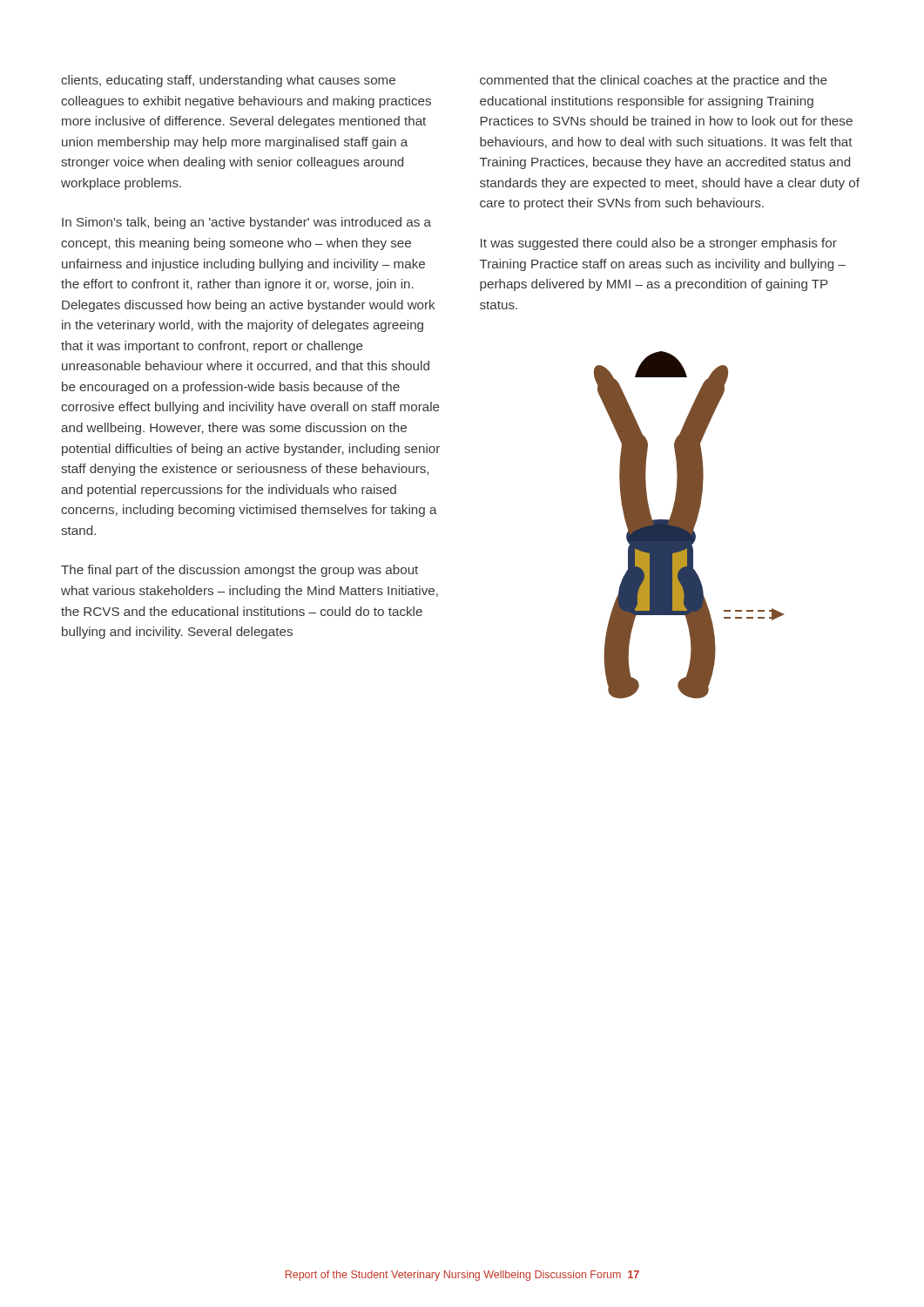Point to the text block starting "clients, educating staff,"
Image resolution: width=924 pixels, height=1307 pixels.
[x=253, y=131]
